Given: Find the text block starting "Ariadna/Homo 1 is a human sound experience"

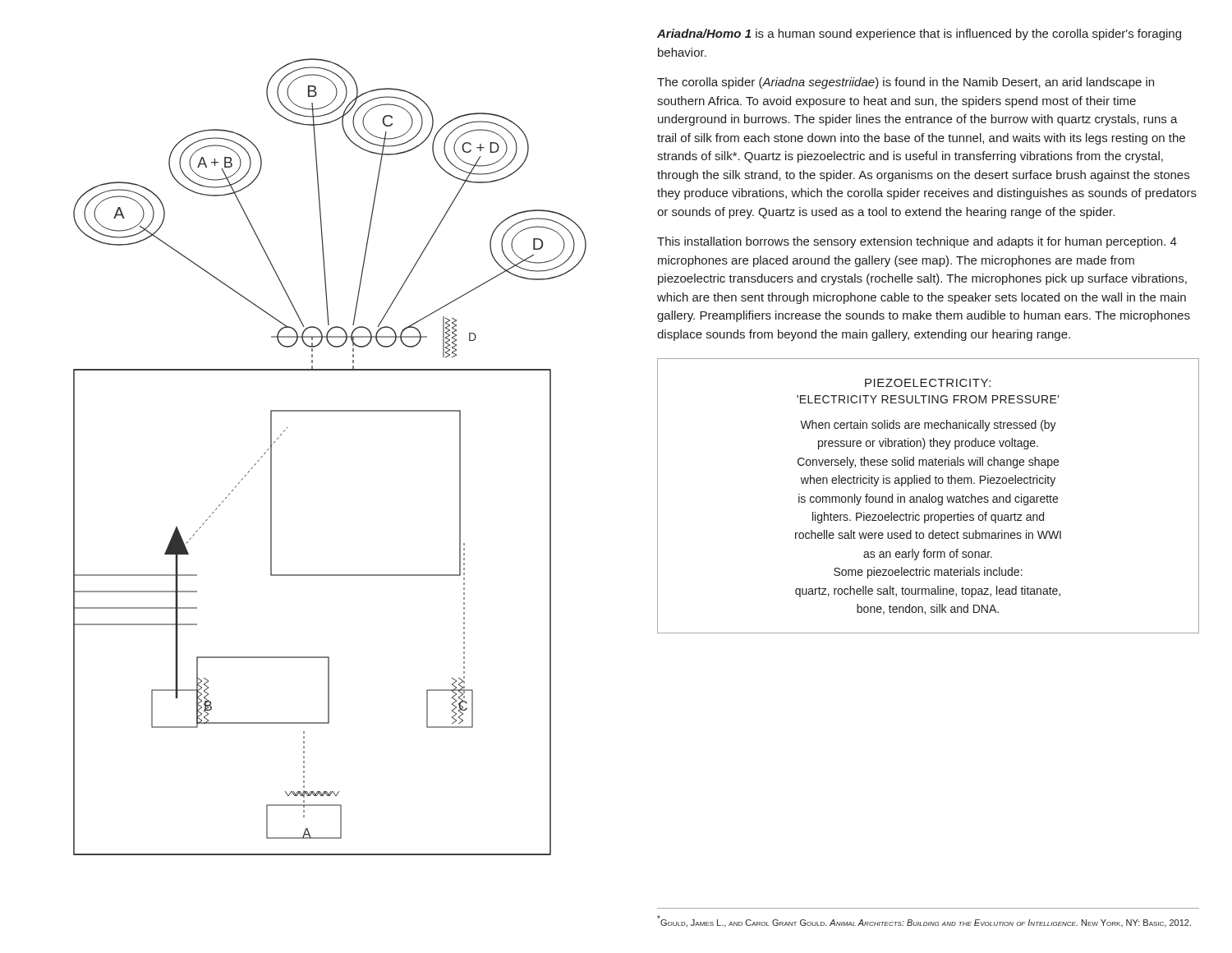Looking at the screenshot, I should click(928, 43).
